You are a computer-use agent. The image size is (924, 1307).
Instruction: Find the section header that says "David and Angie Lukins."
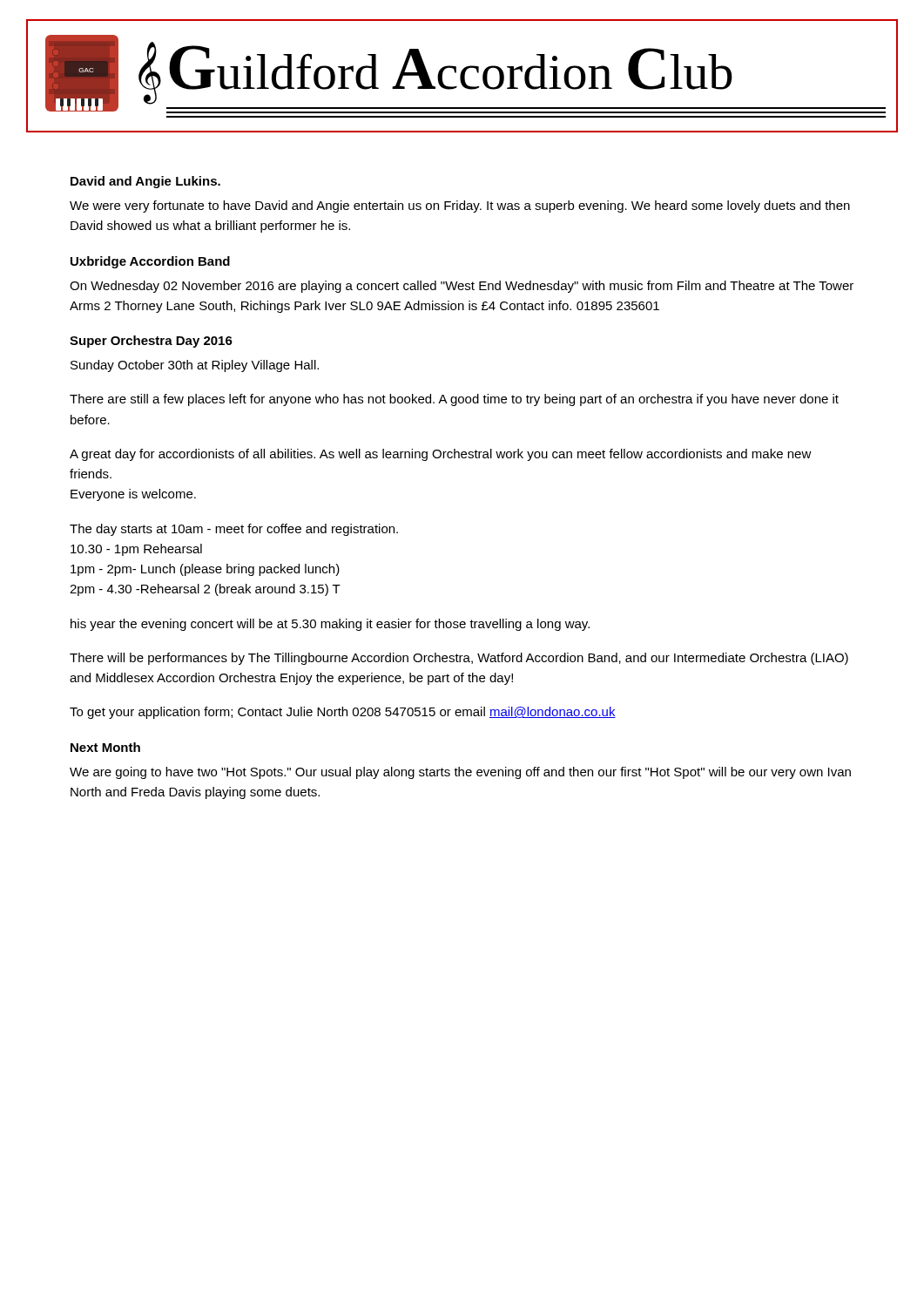pos(145,181)
